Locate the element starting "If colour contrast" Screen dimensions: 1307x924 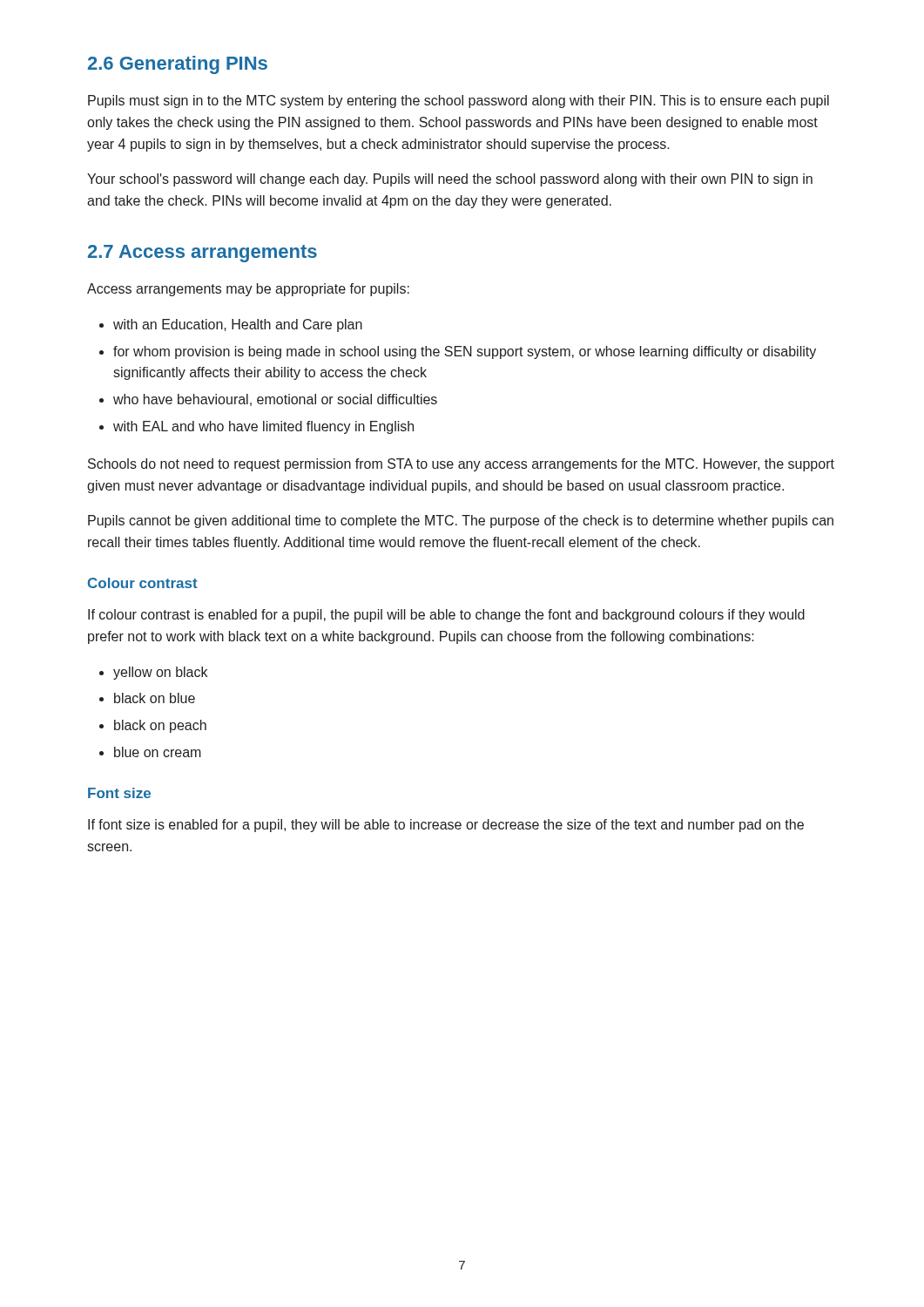pyautogui.click(x=462, y=626)
